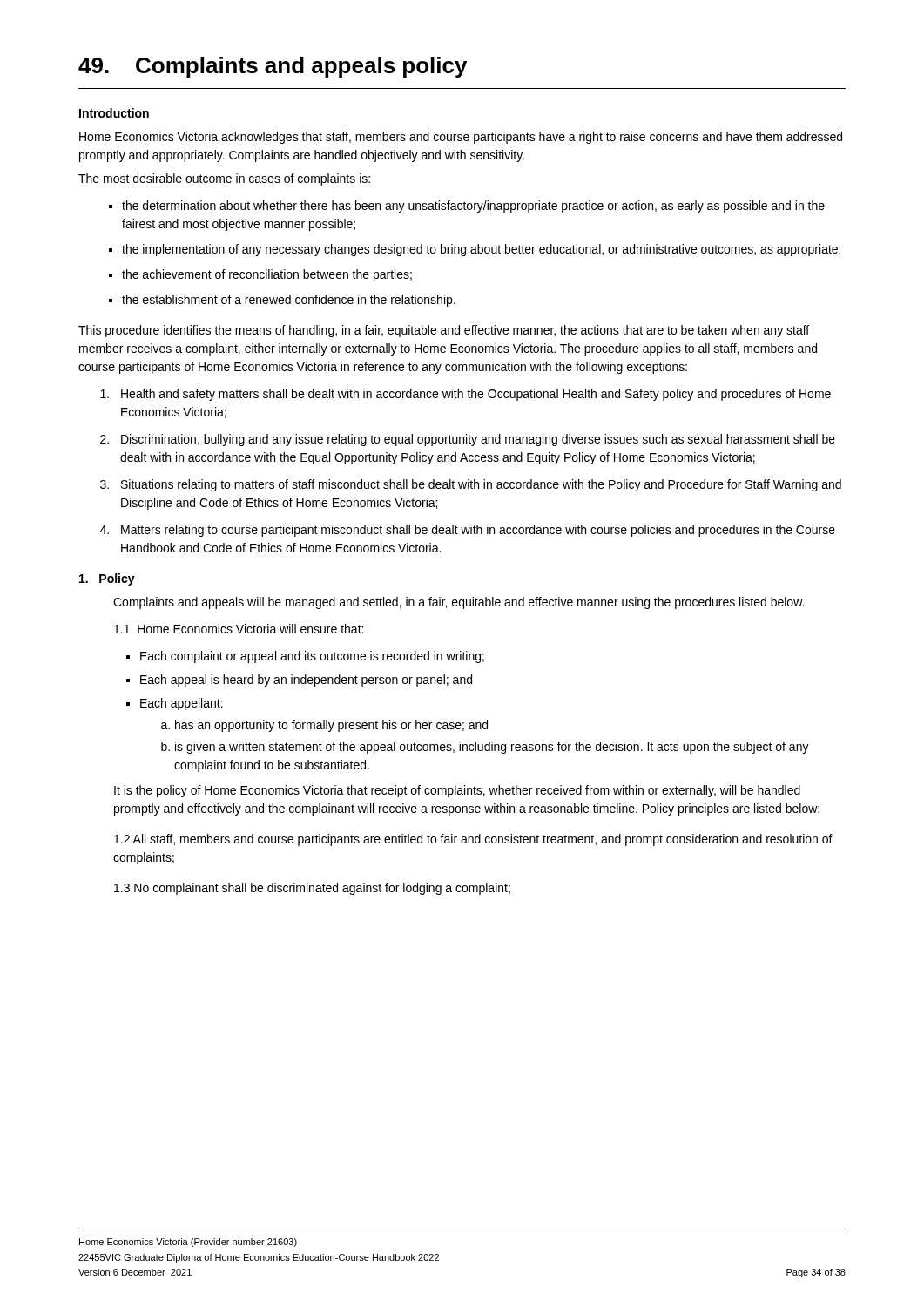Select the element starting "2 All staff, members and course"
Screen dimensions: 1307x924
coord(479,849)
